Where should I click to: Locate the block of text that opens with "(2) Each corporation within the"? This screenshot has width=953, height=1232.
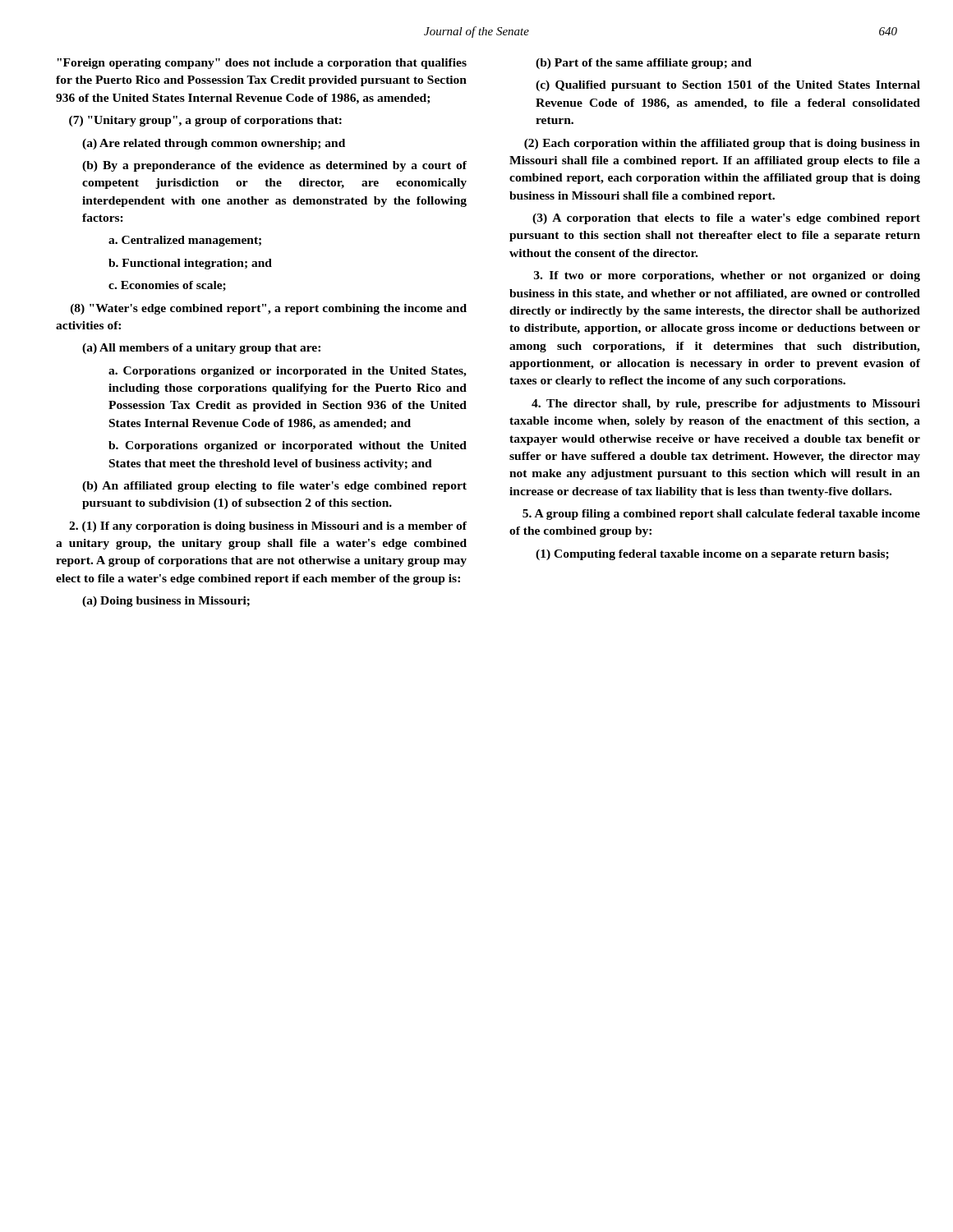pyautogui.click(x=715, y=168)
